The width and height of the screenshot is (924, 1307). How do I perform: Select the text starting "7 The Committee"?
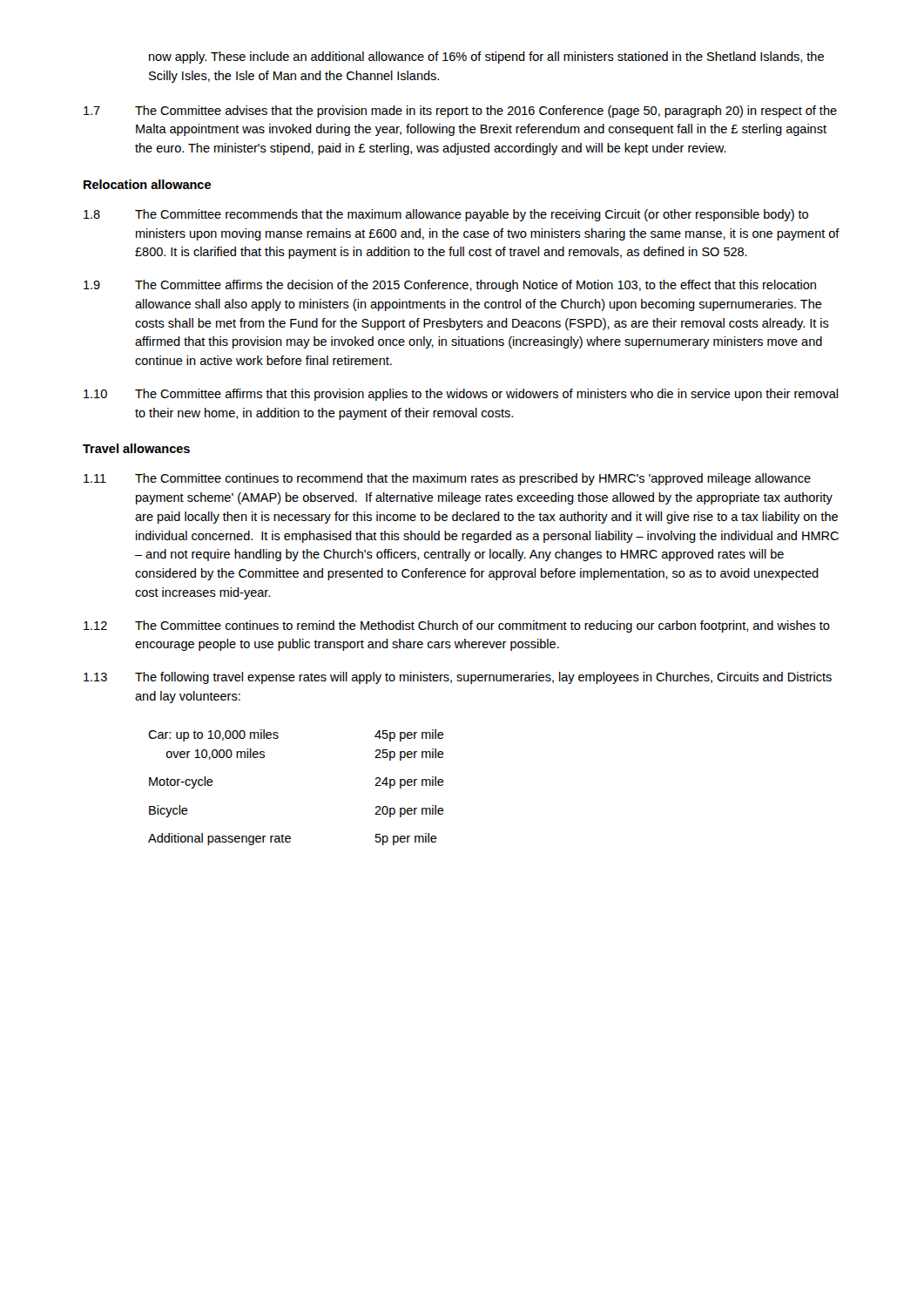click(462, 130)
